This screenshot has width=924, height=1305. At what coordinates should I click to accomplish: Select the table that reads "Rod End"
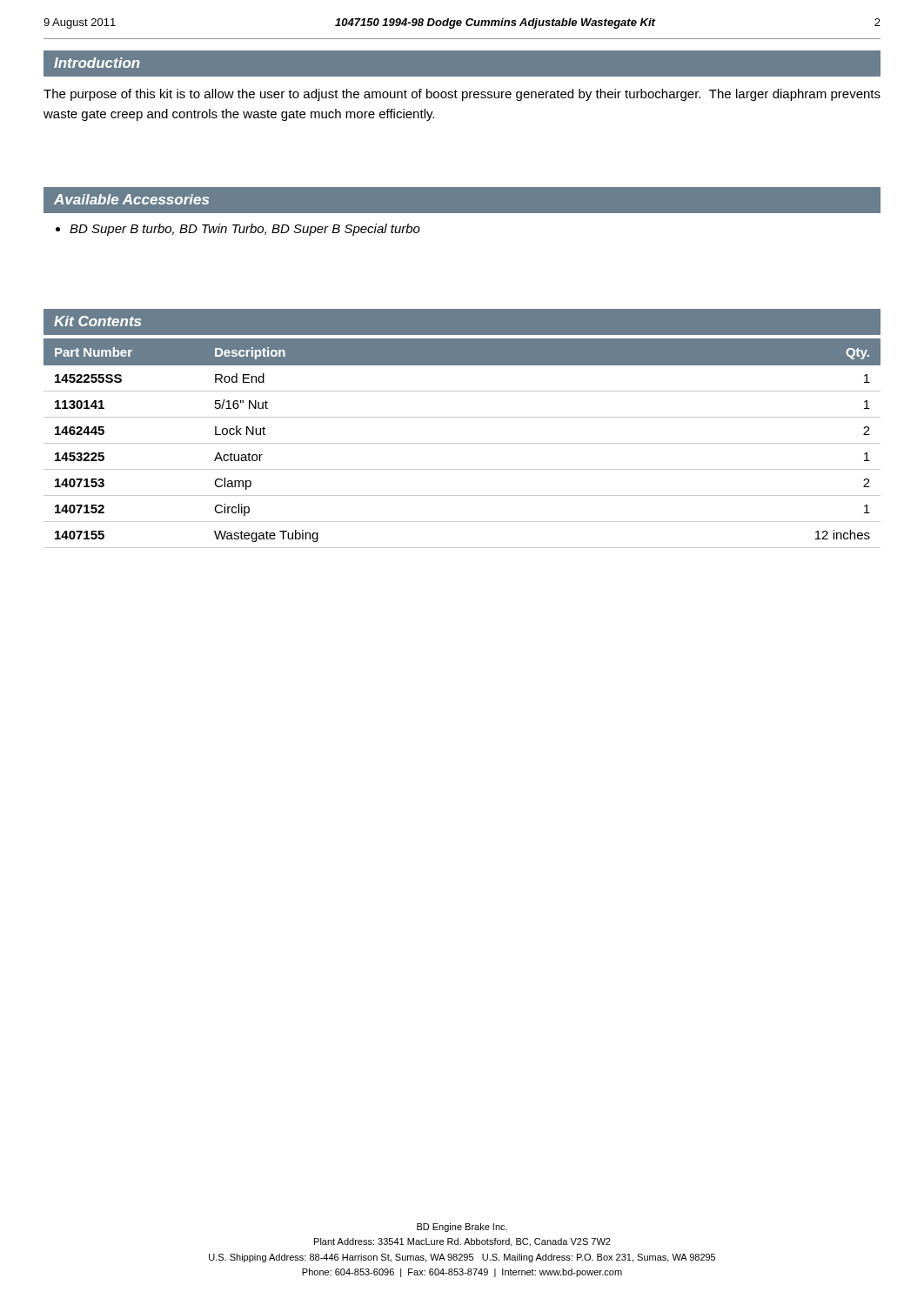462,443
